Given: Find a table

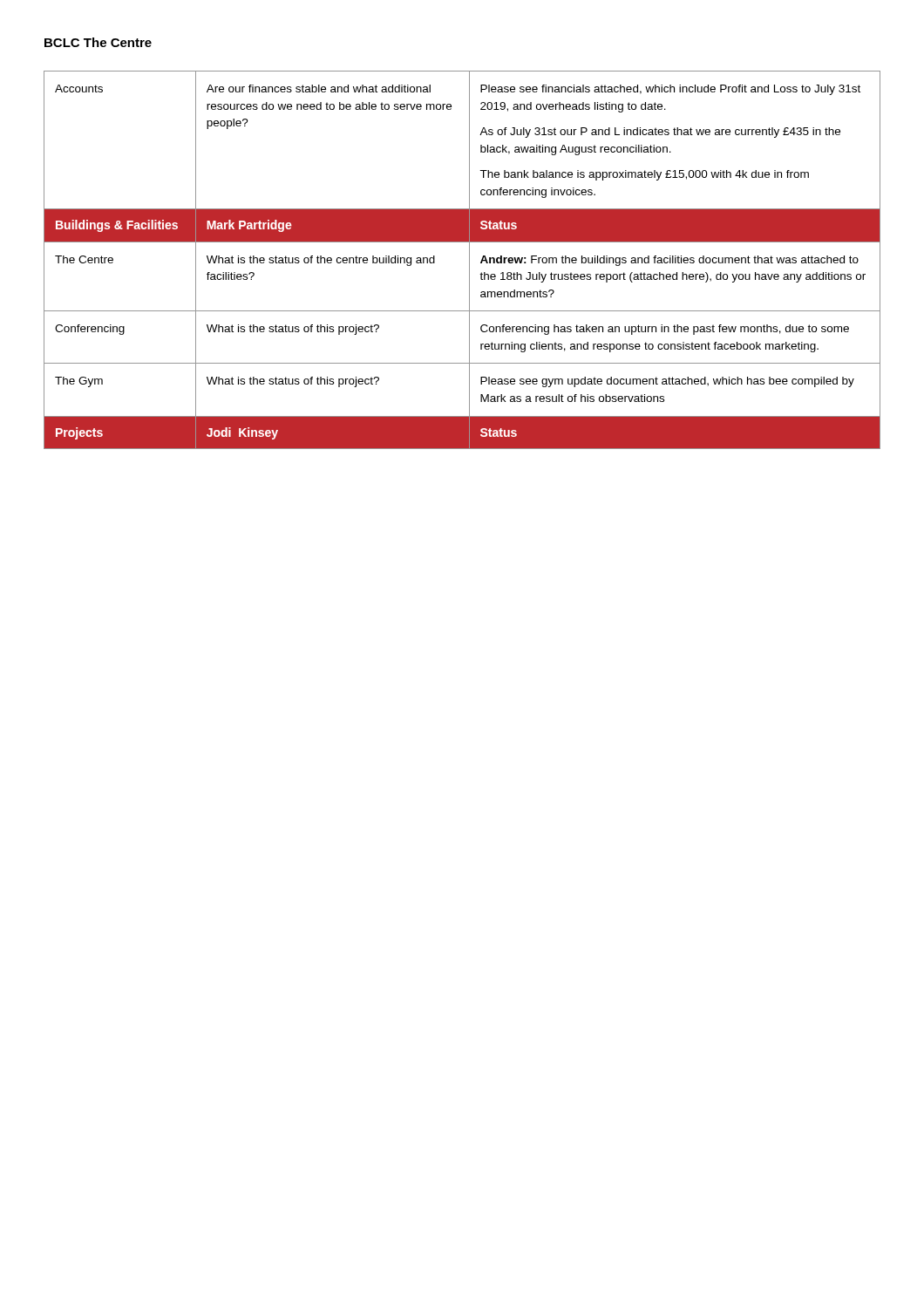Looking at the screenshot, I should tap(462, 260).
